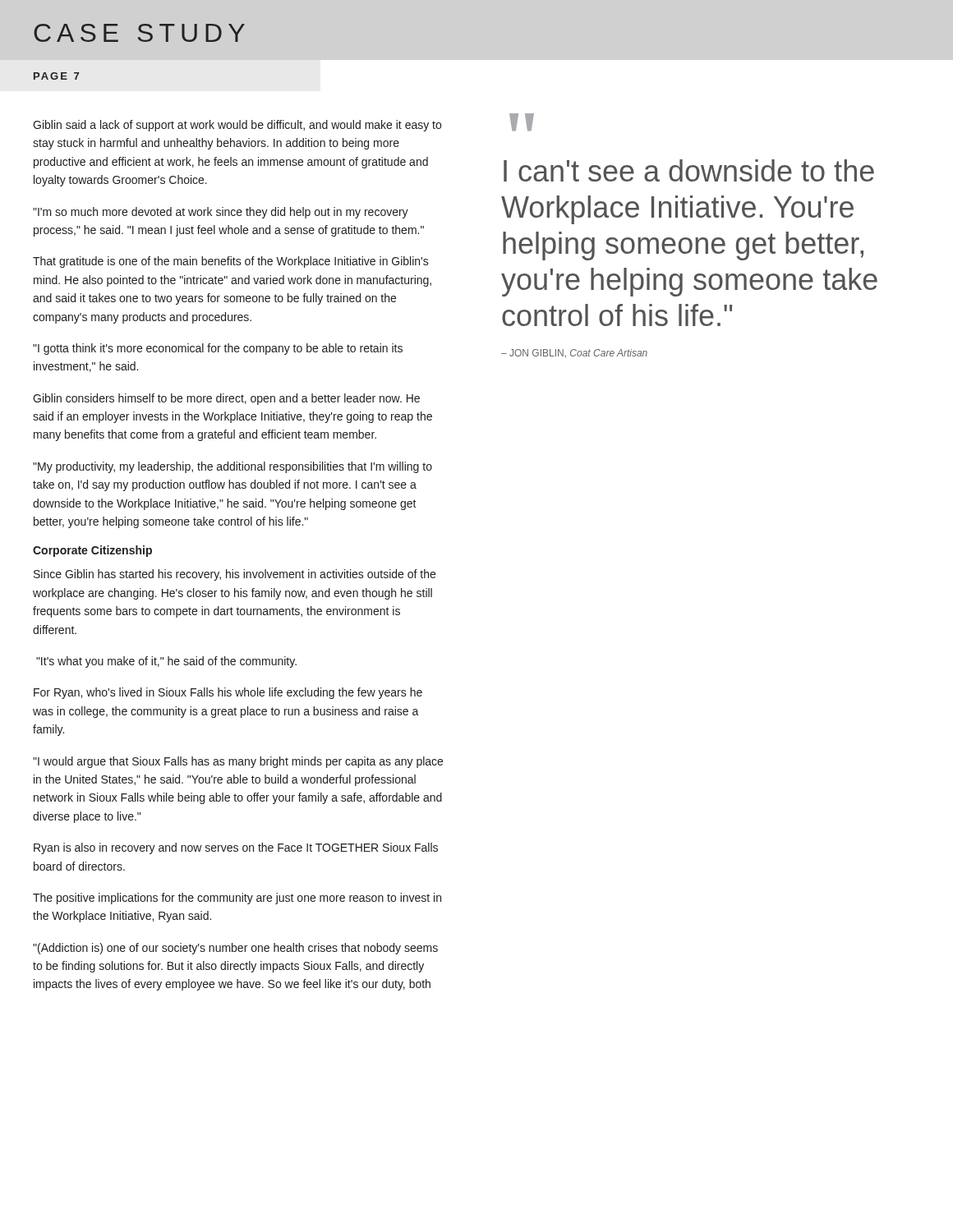Select the region starting "PAGE 7"
Viewport: 953px width, 1232px height.
(x=57, y=76)
